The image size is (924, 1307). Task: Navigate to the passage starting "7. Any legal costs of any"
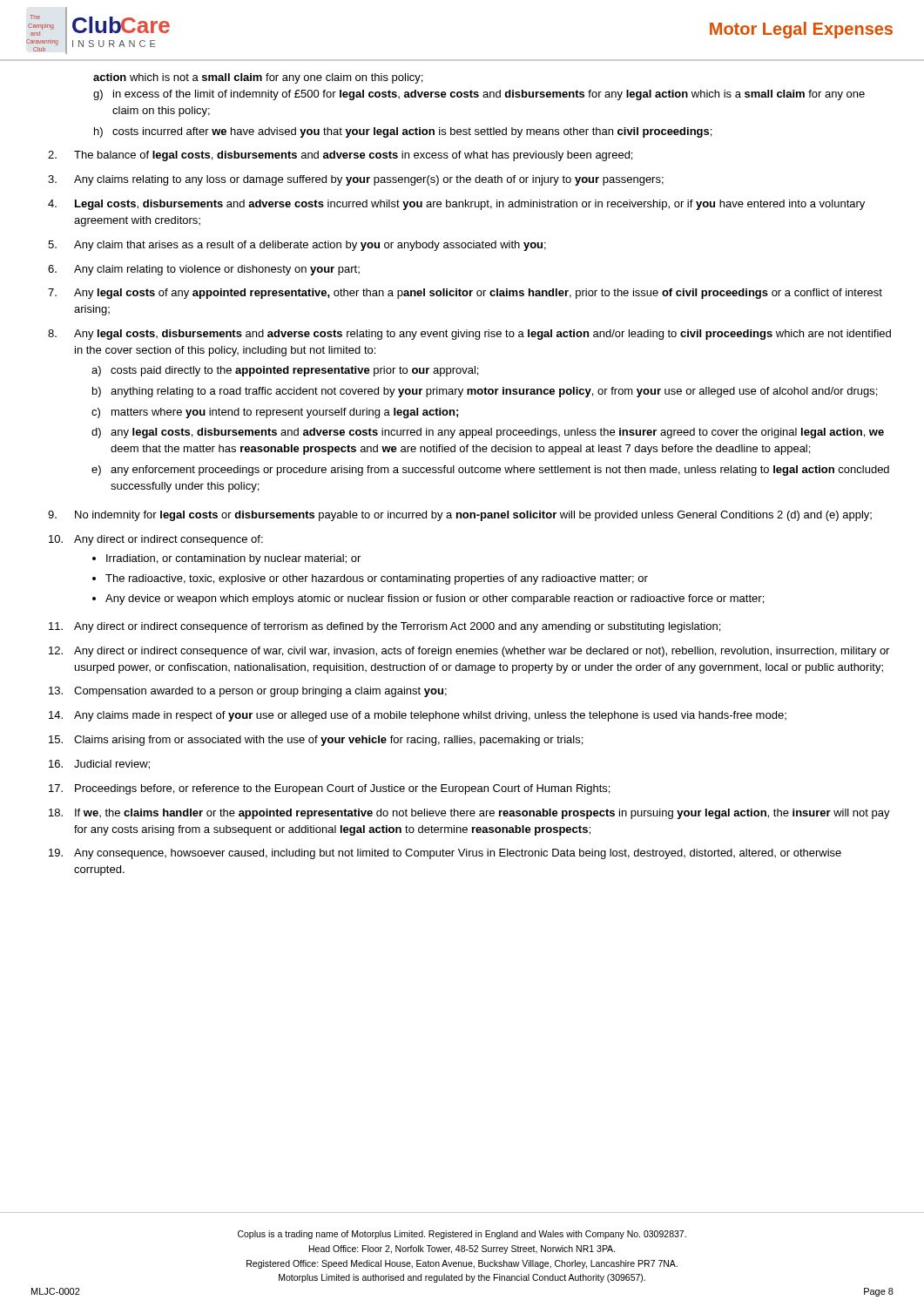tap(471, 302)
